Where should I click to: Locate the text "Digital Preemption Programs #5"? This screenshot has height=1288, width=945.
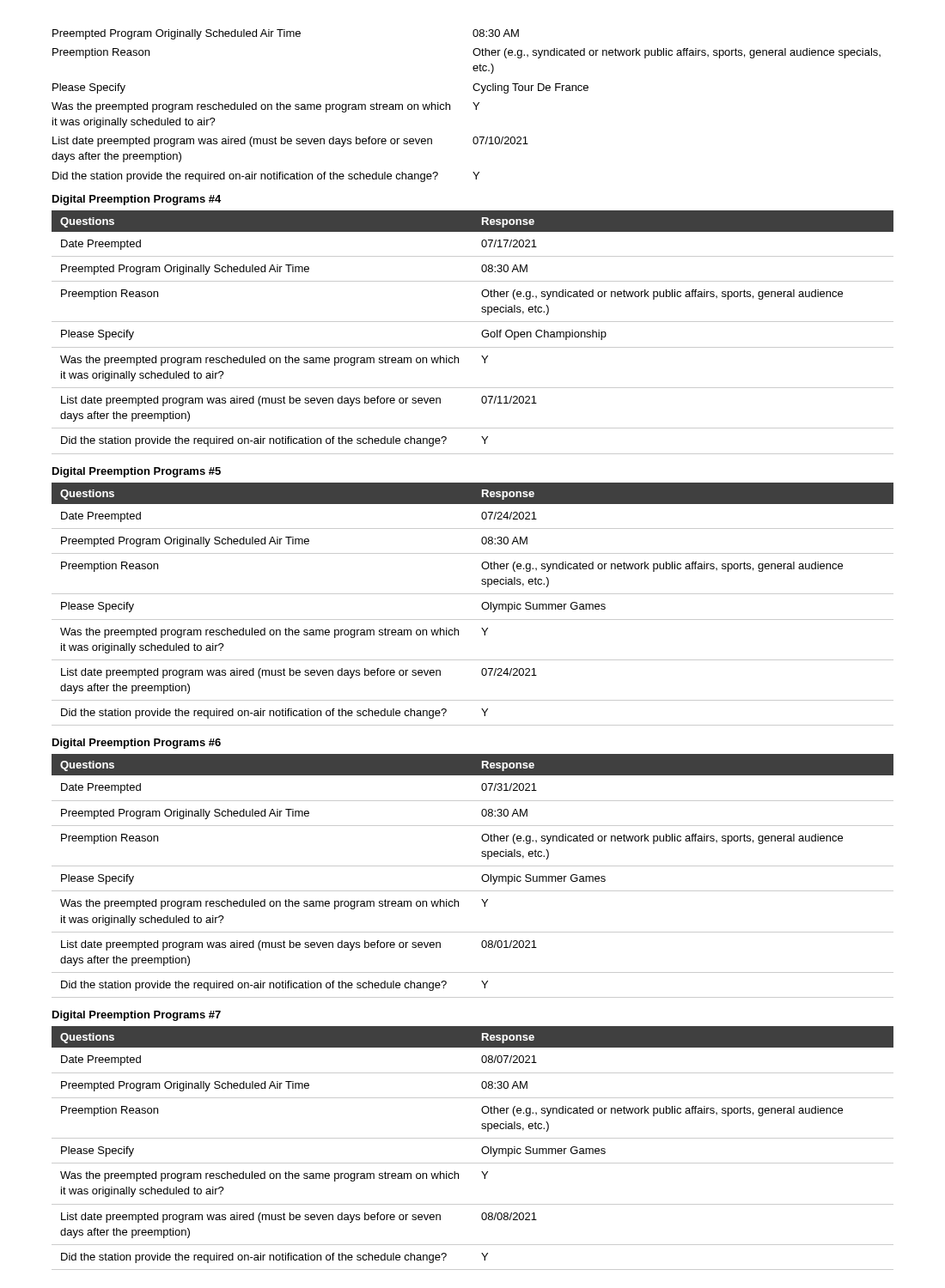[136, 471]
